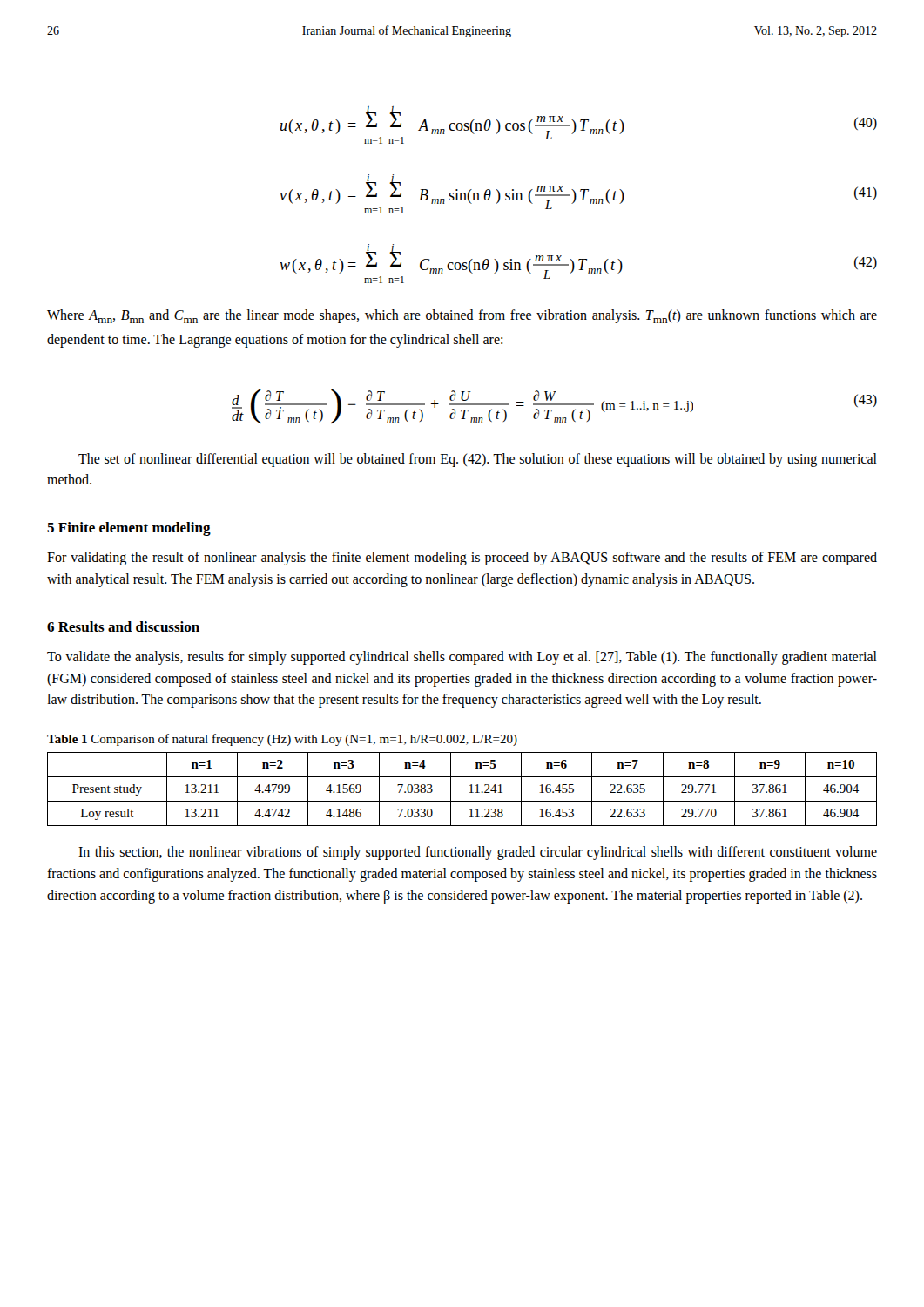The height and width of the screenshot is (1307, 924).
Task: Find the text block that reads "In this section, the nonlinear vibrations of simply"
Action: [462, 873]
